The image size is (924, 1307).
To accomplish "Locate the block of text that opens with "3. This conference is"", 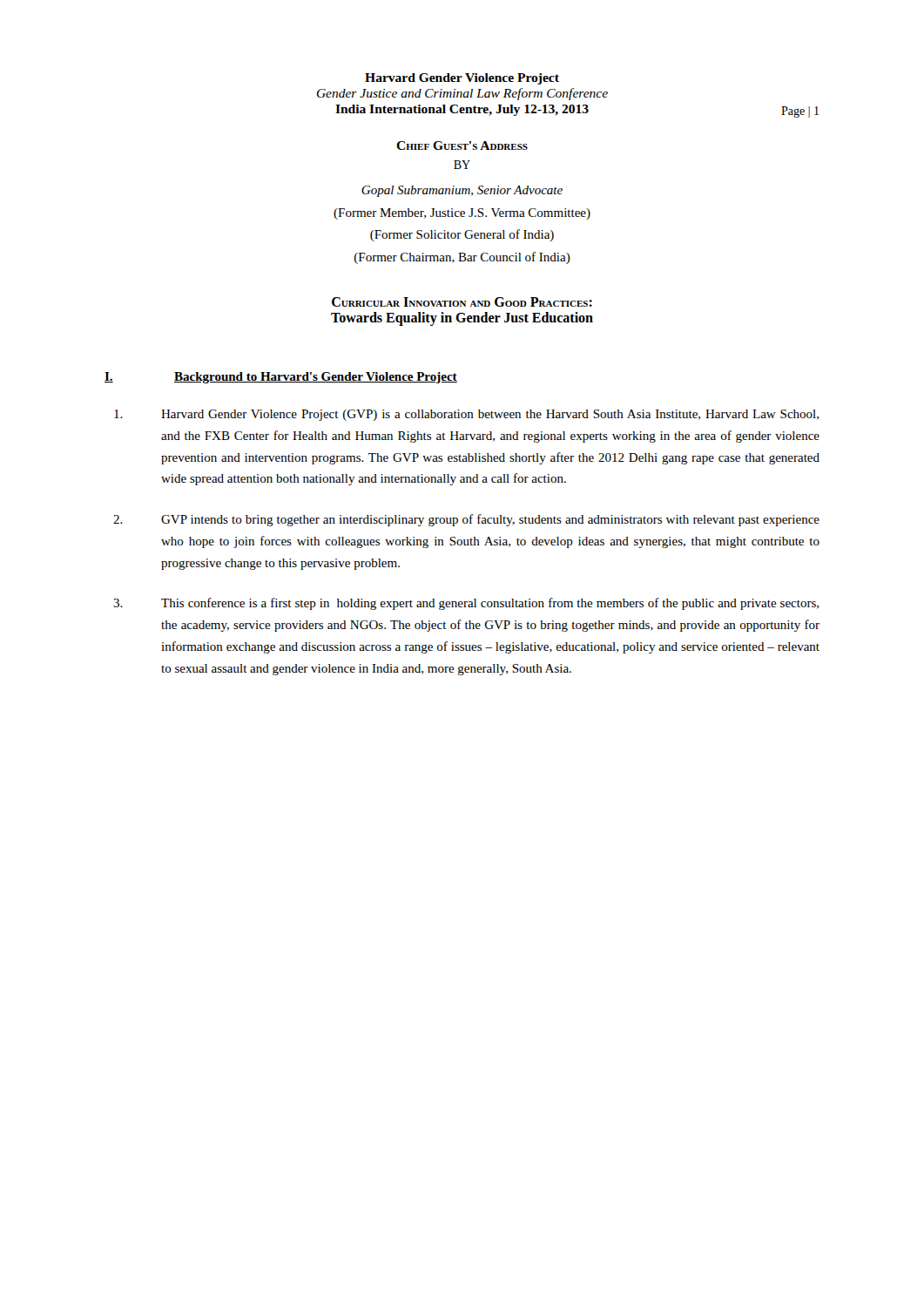I will (462, 636).
